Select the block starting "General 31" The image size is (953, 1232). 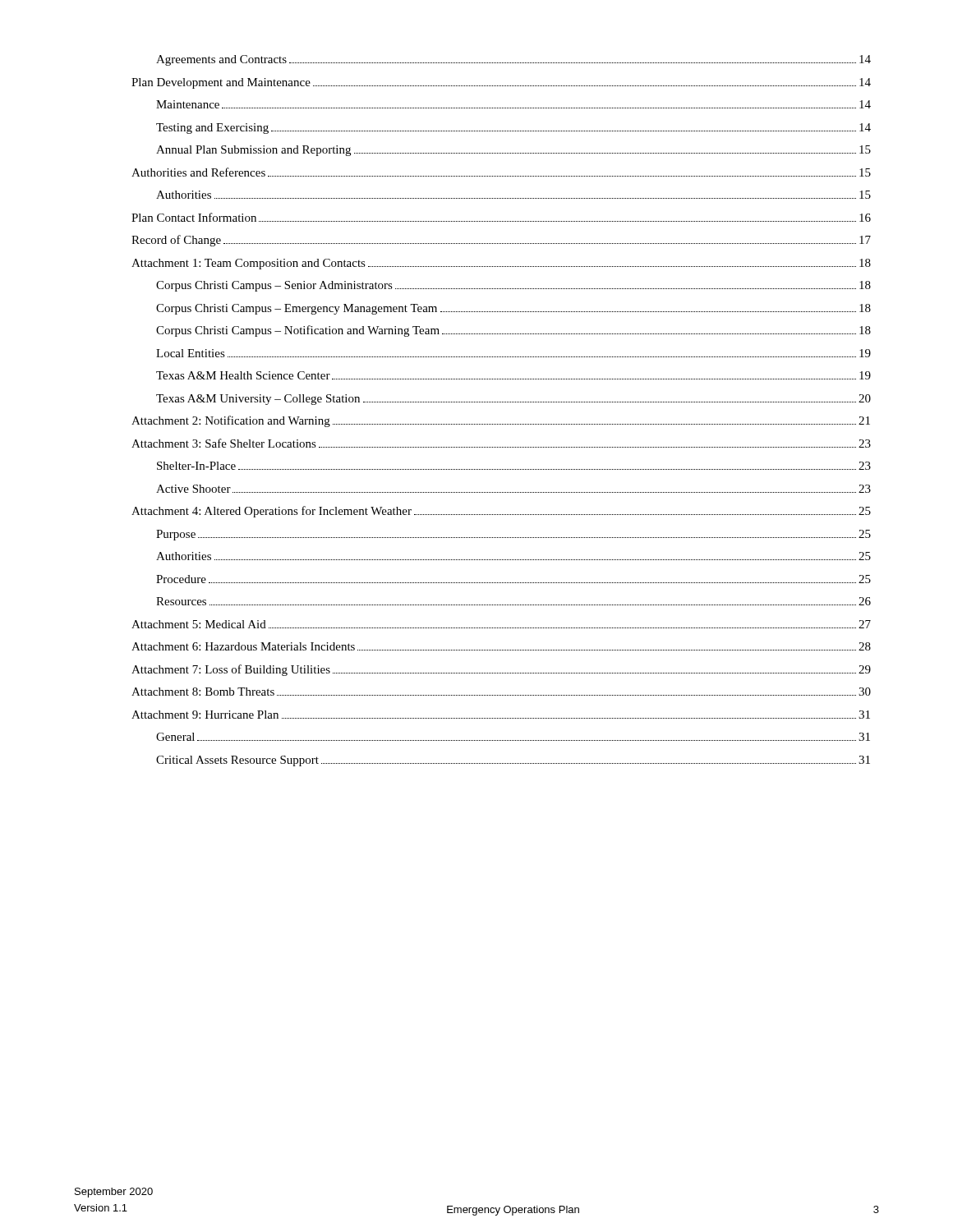point(513,737)
